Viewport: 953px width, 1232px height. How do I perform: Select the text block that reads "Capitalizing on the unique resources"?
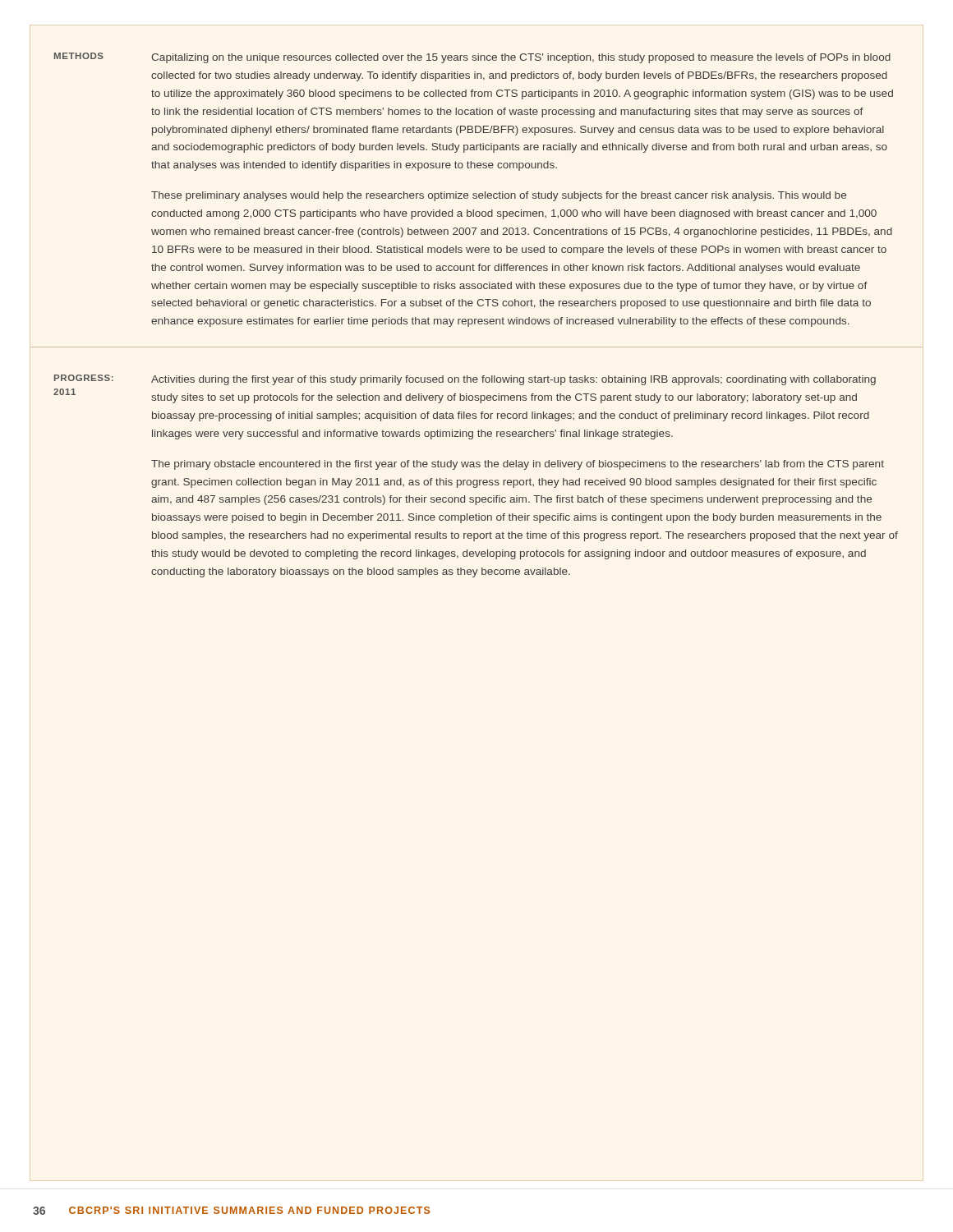point(525,189)
